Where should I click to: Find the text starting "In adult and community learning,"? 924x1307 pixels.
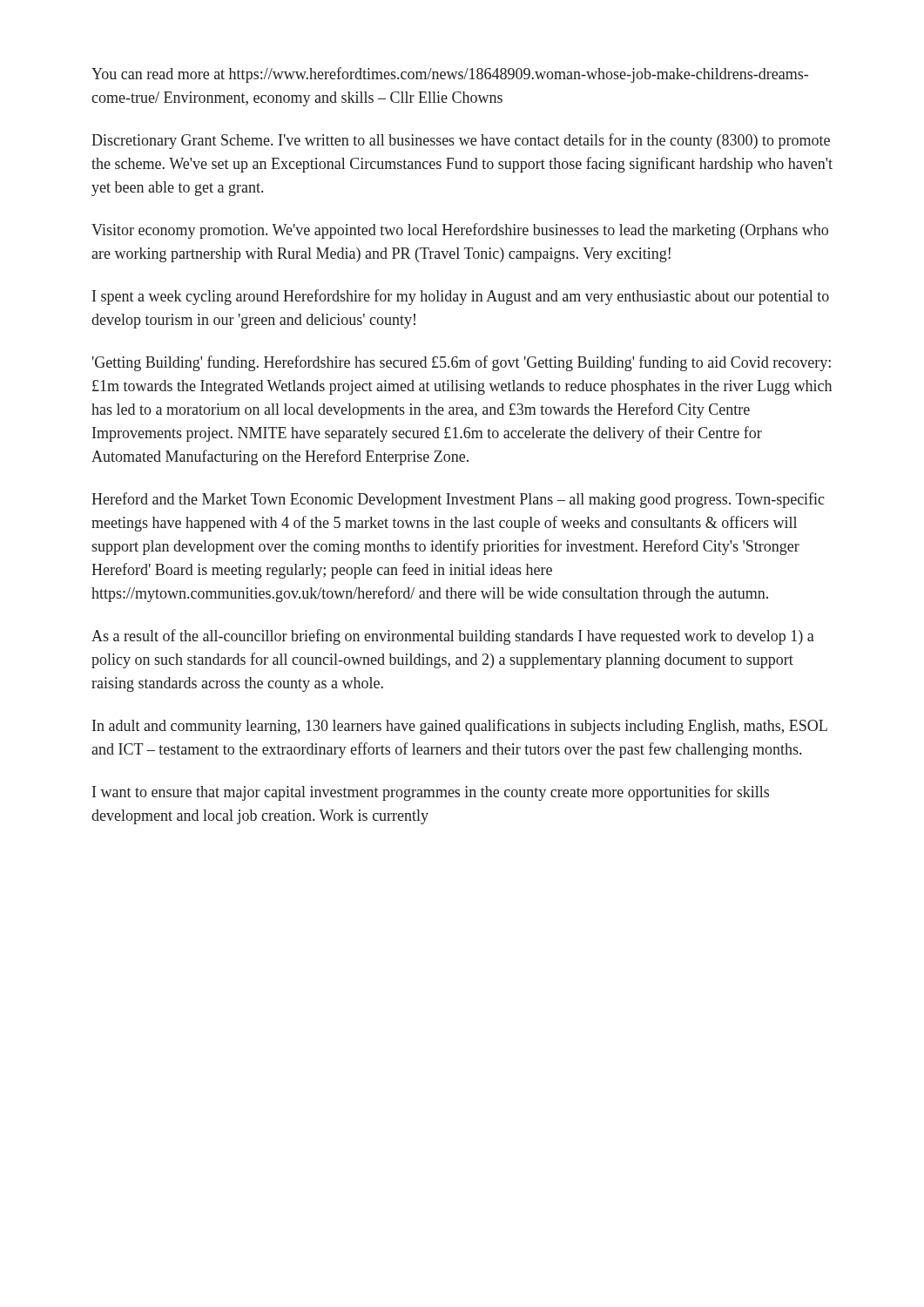coord(459,738)
